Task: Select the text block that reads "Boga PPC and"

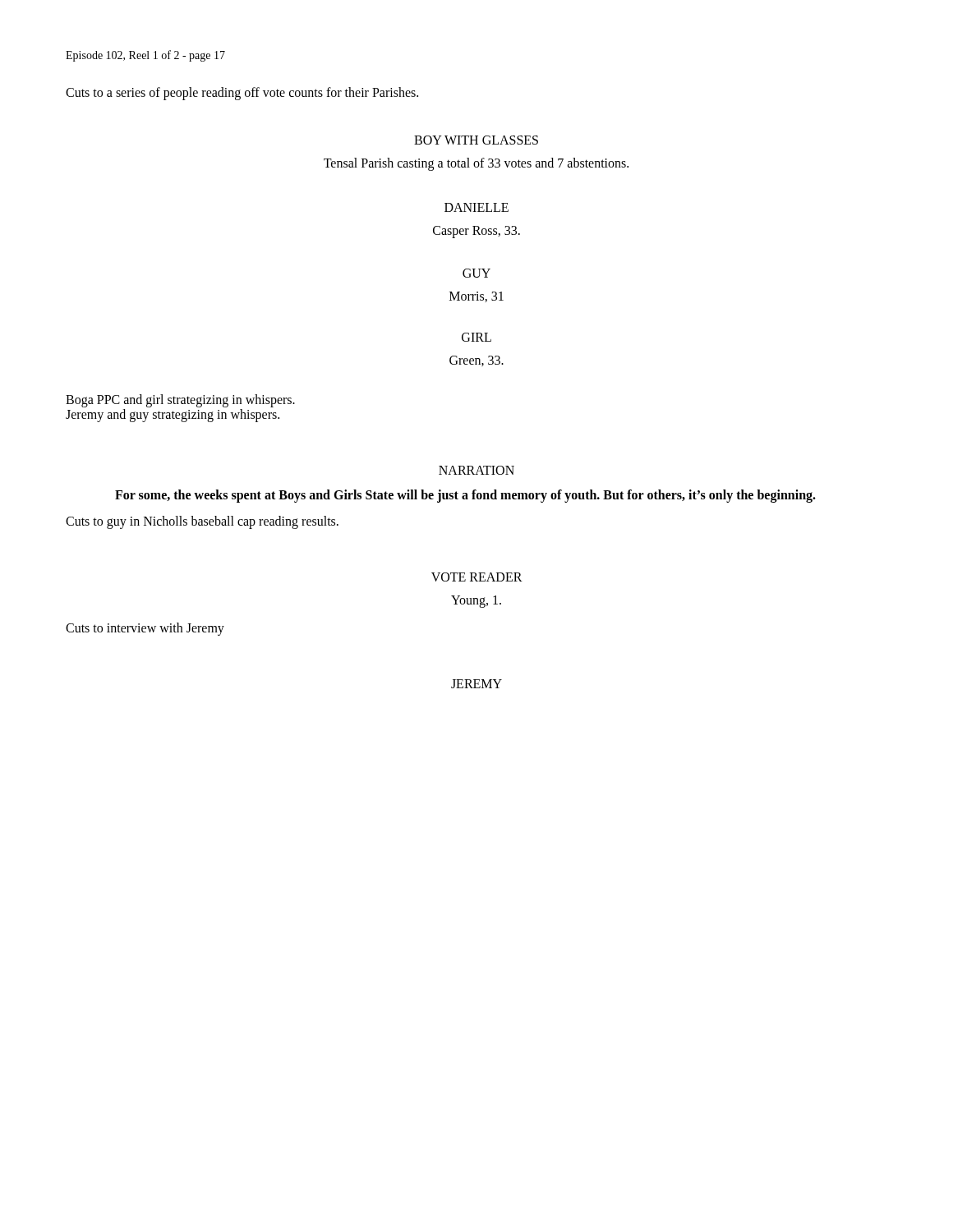Action: 181,407
